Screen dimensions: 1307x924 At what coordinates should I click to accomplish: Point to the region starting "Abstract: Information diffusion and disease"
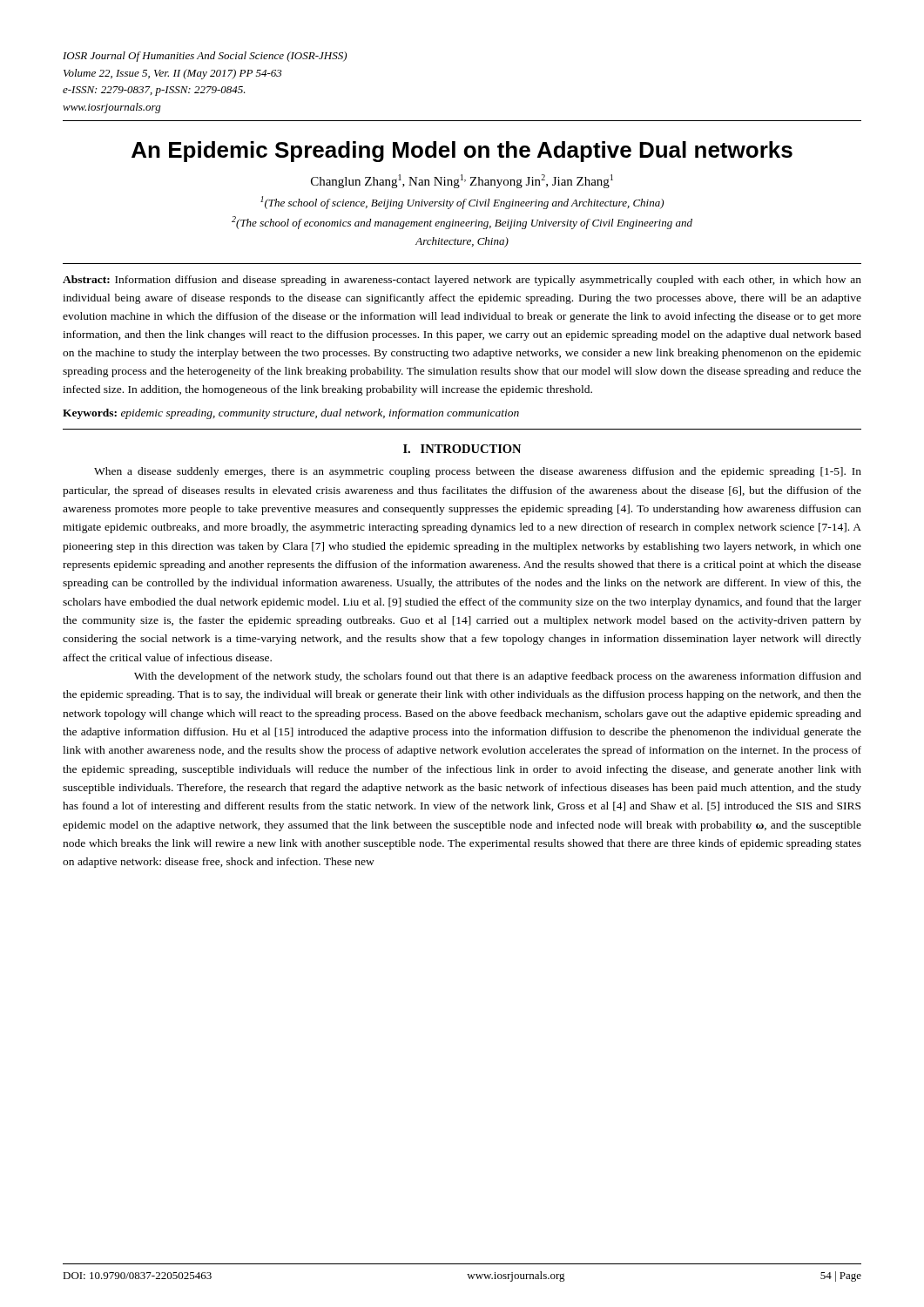(x=462, y=347)
